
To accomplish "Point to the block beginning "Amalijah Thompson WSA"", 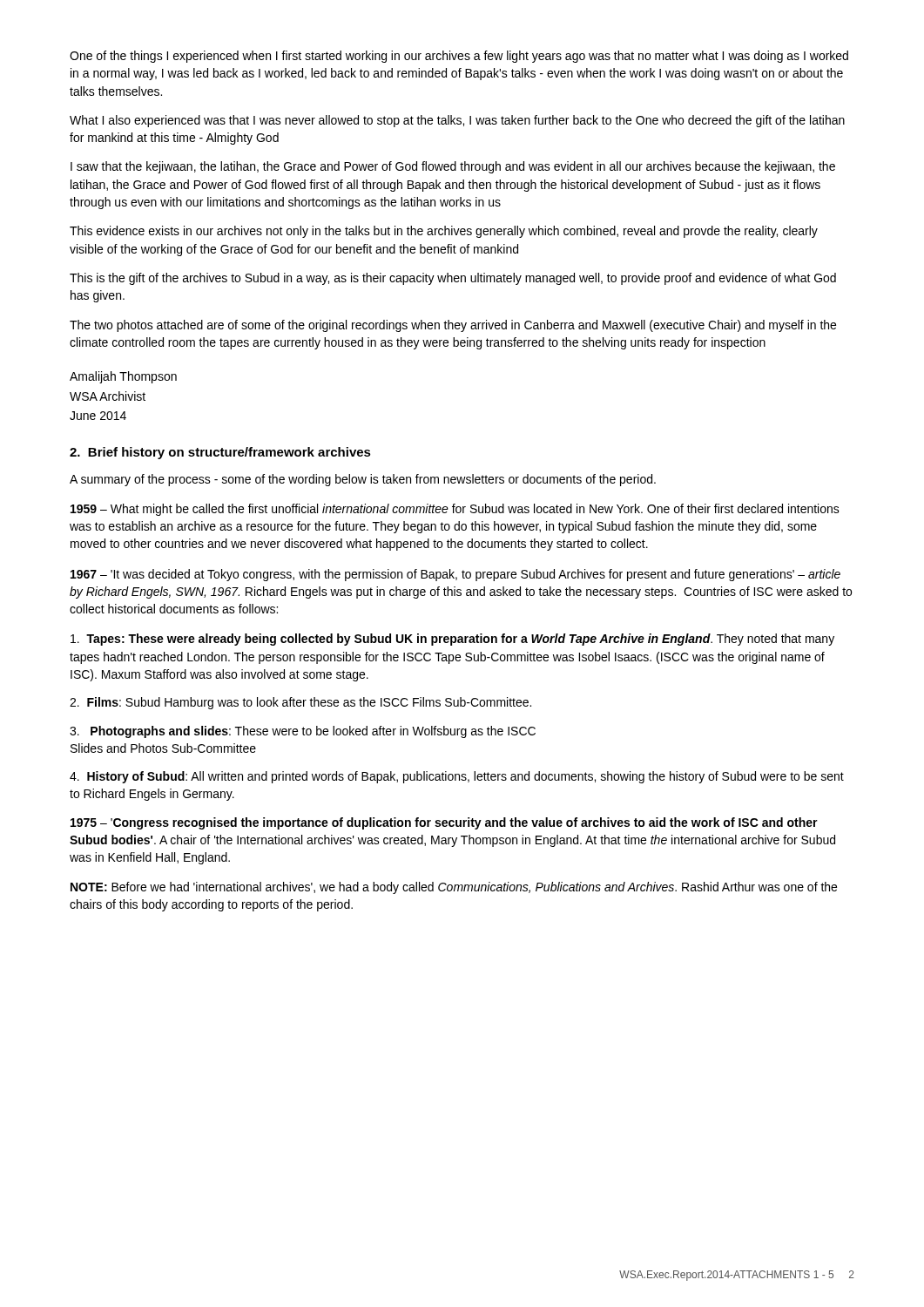I will [x=123, y=396].
